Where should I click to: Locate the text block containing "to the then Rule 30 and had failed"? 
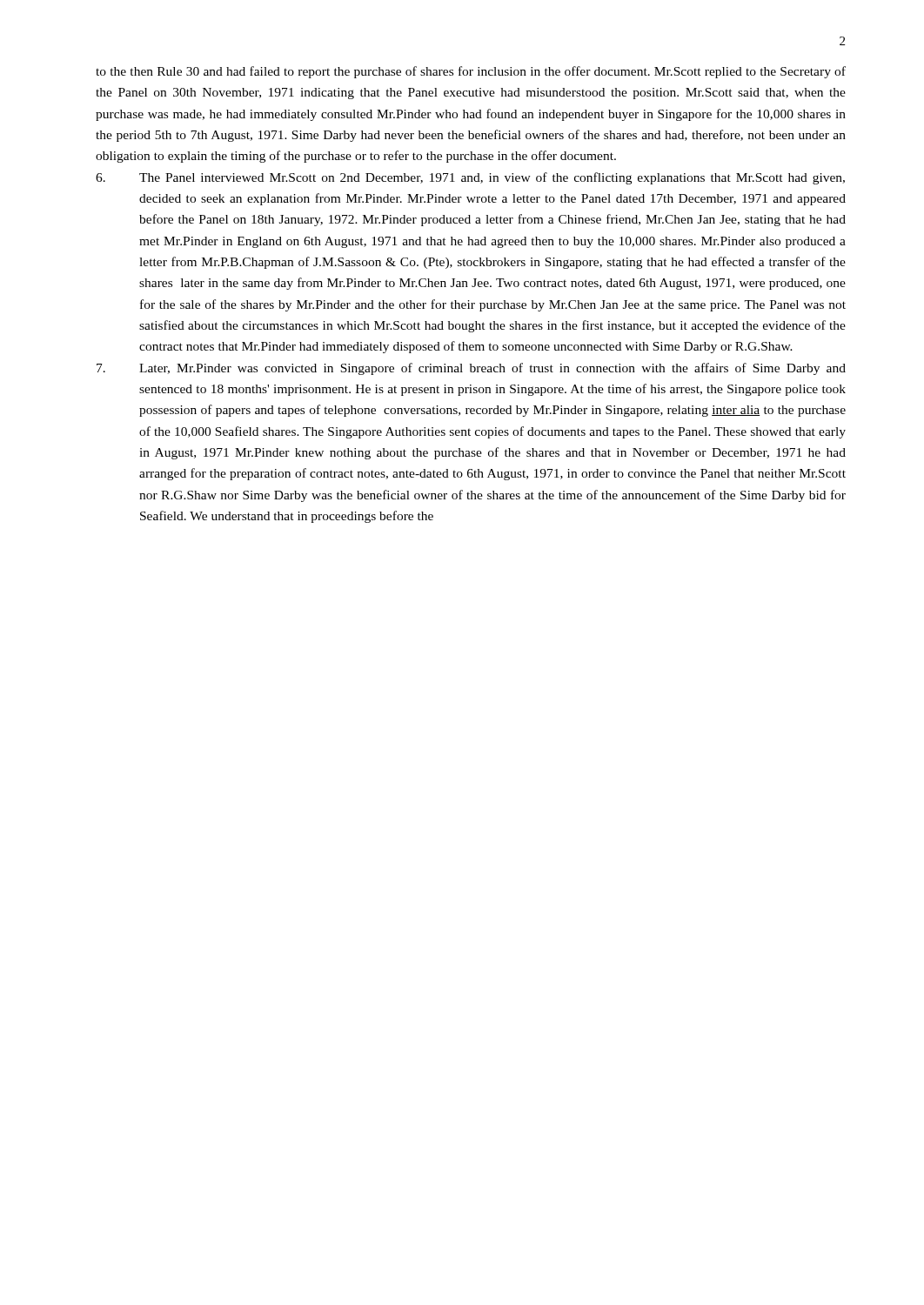click(471, 113)
